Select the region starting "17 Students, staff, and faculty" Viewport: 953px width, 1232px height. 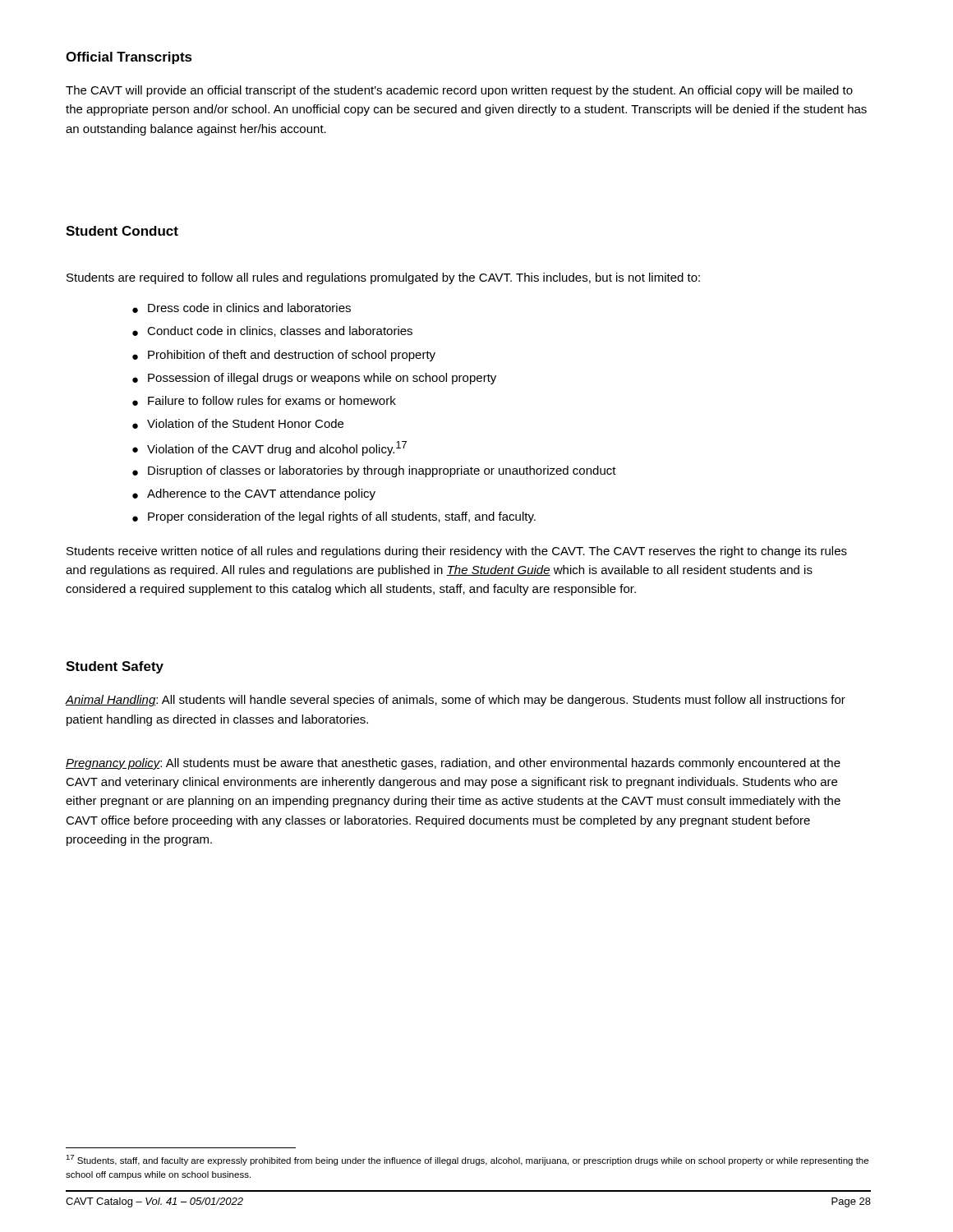pos(467,1166)
